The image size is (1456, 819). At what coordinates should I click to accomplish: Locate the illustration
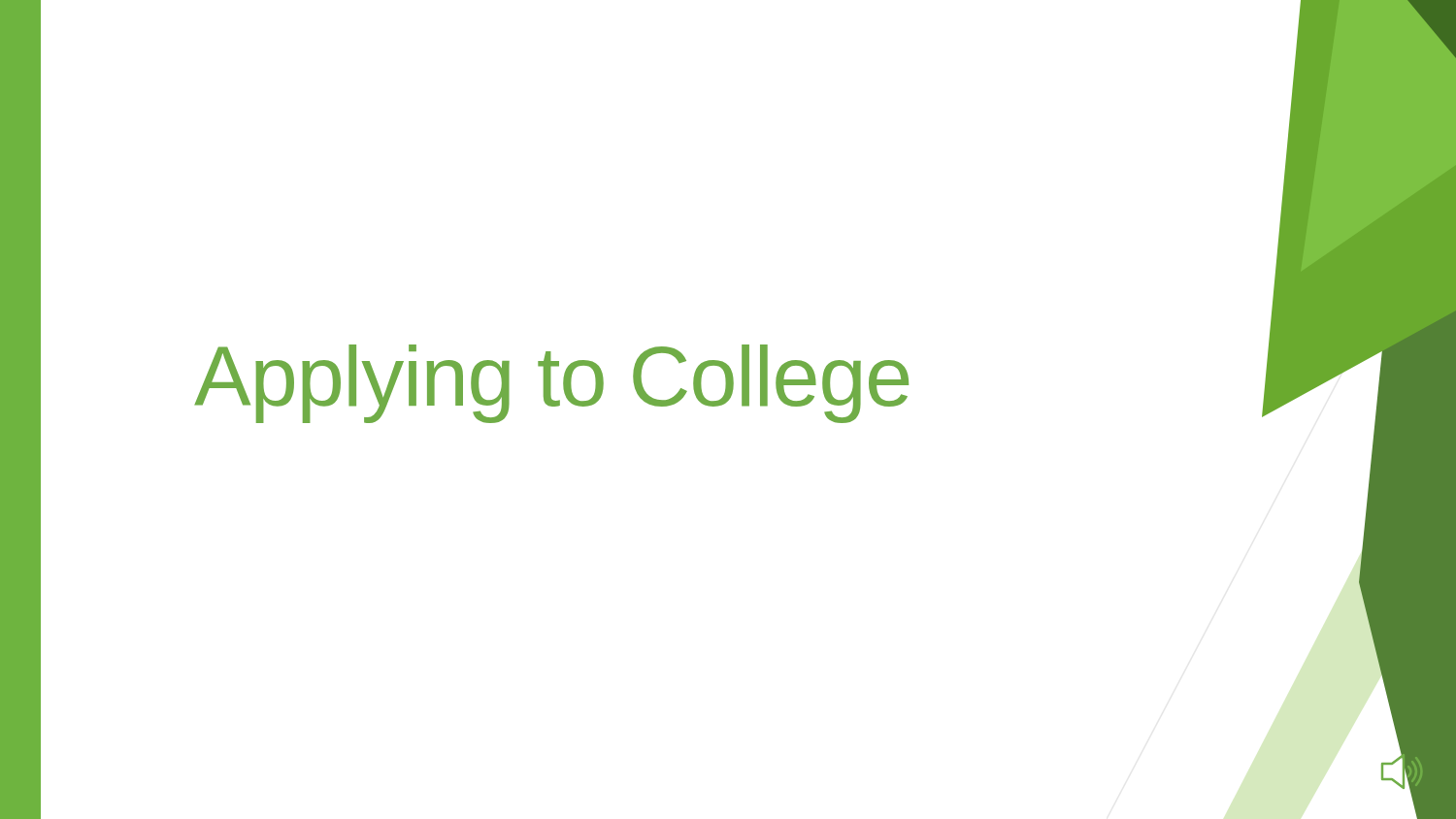pos(1402,771)
